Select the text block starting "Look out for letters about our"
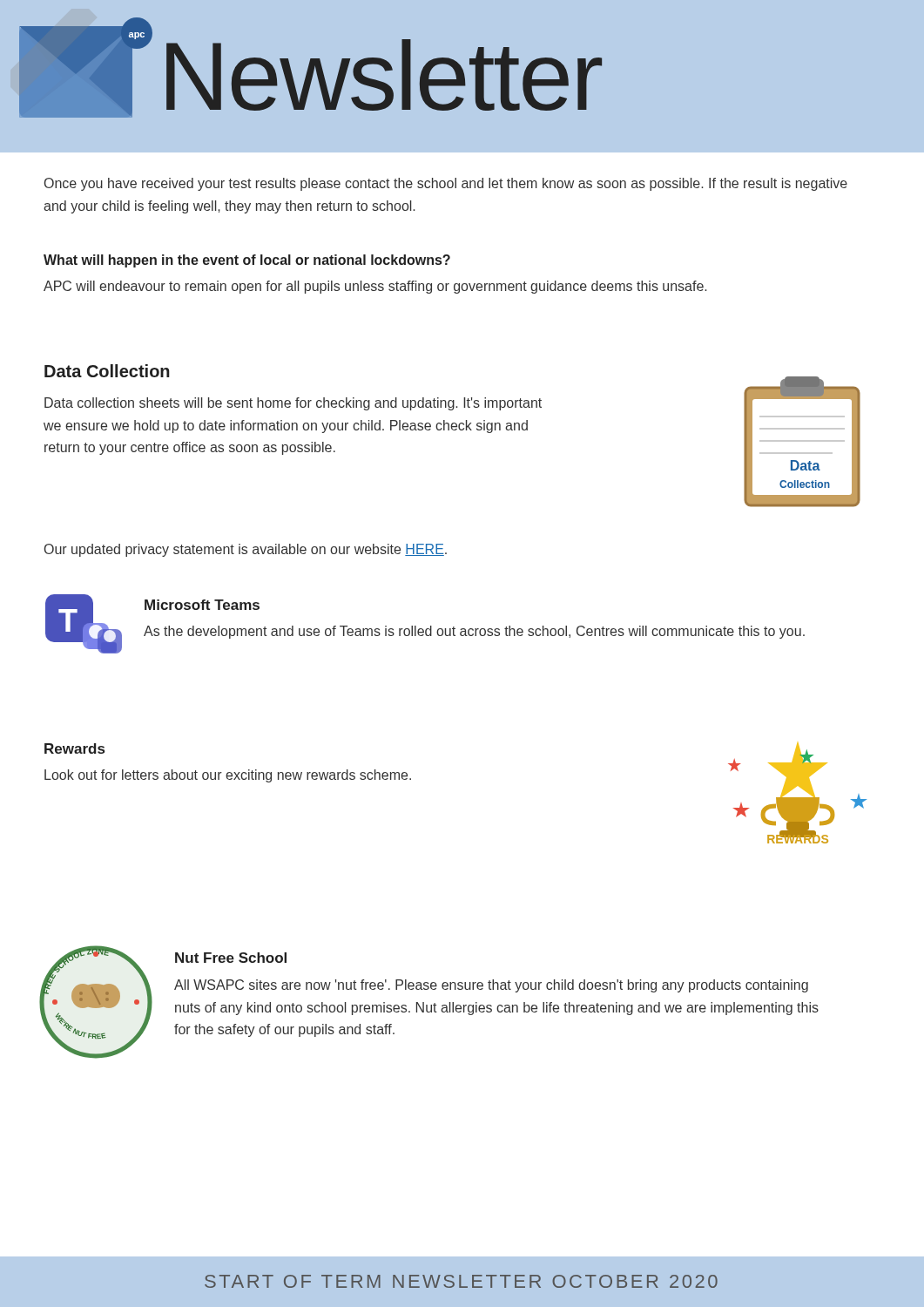This screenshot has width=924, height=1307. coord(228,775)
